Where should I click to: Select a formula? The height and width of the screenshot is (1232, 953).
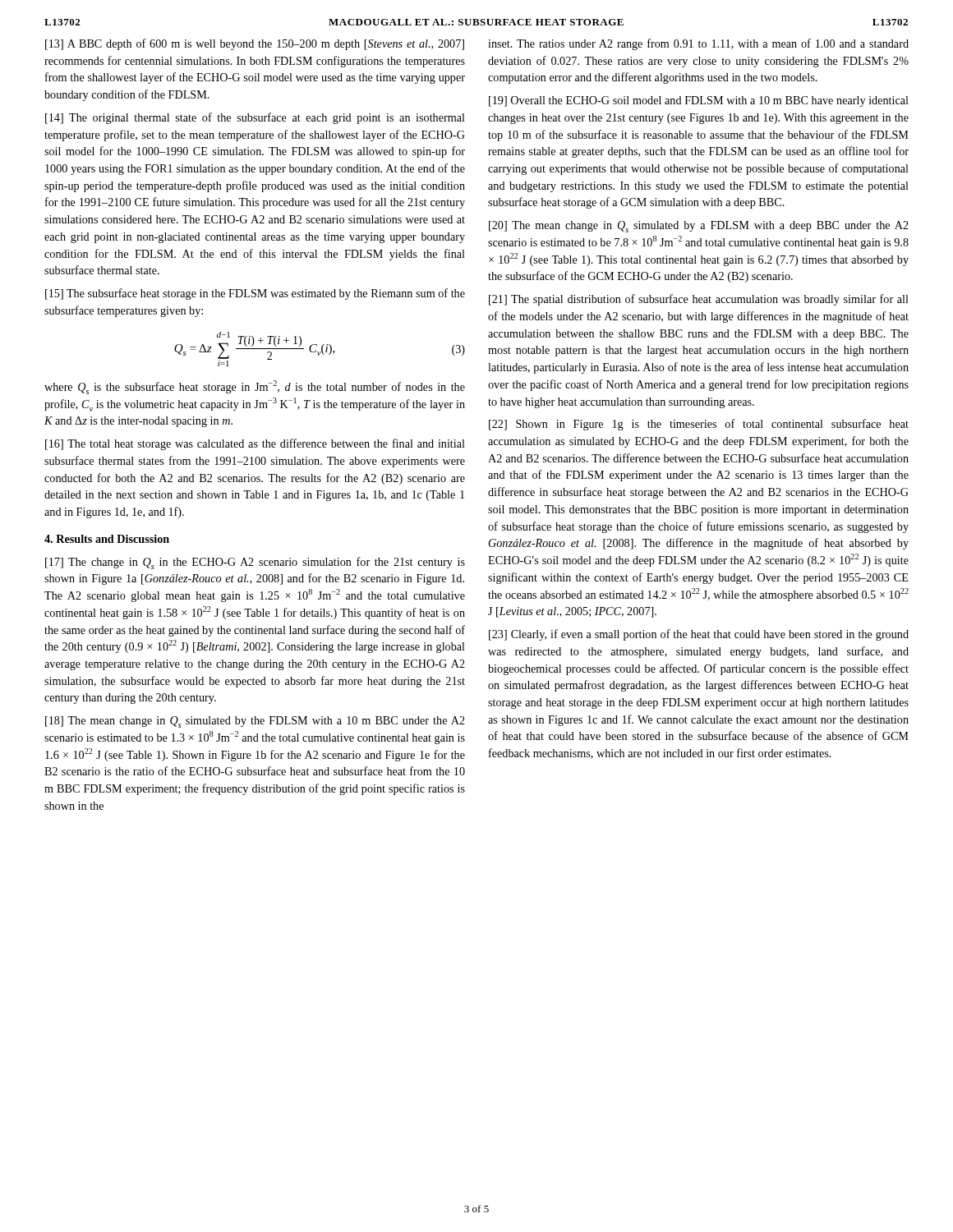click(x=255, y=349)
